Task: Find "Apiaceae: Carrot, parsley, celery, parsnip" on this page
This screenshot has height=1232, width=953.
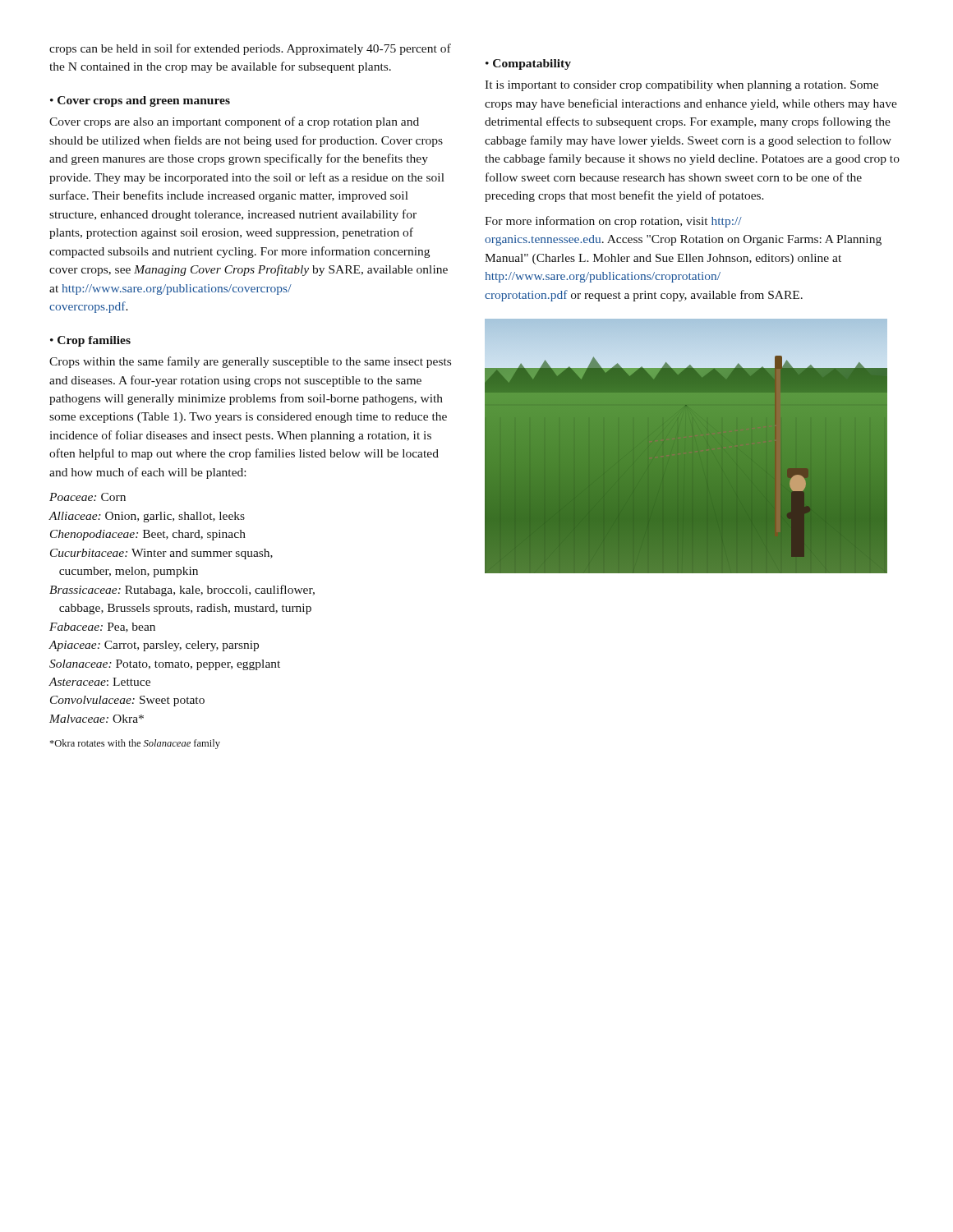Action: (x=251, y=645)
